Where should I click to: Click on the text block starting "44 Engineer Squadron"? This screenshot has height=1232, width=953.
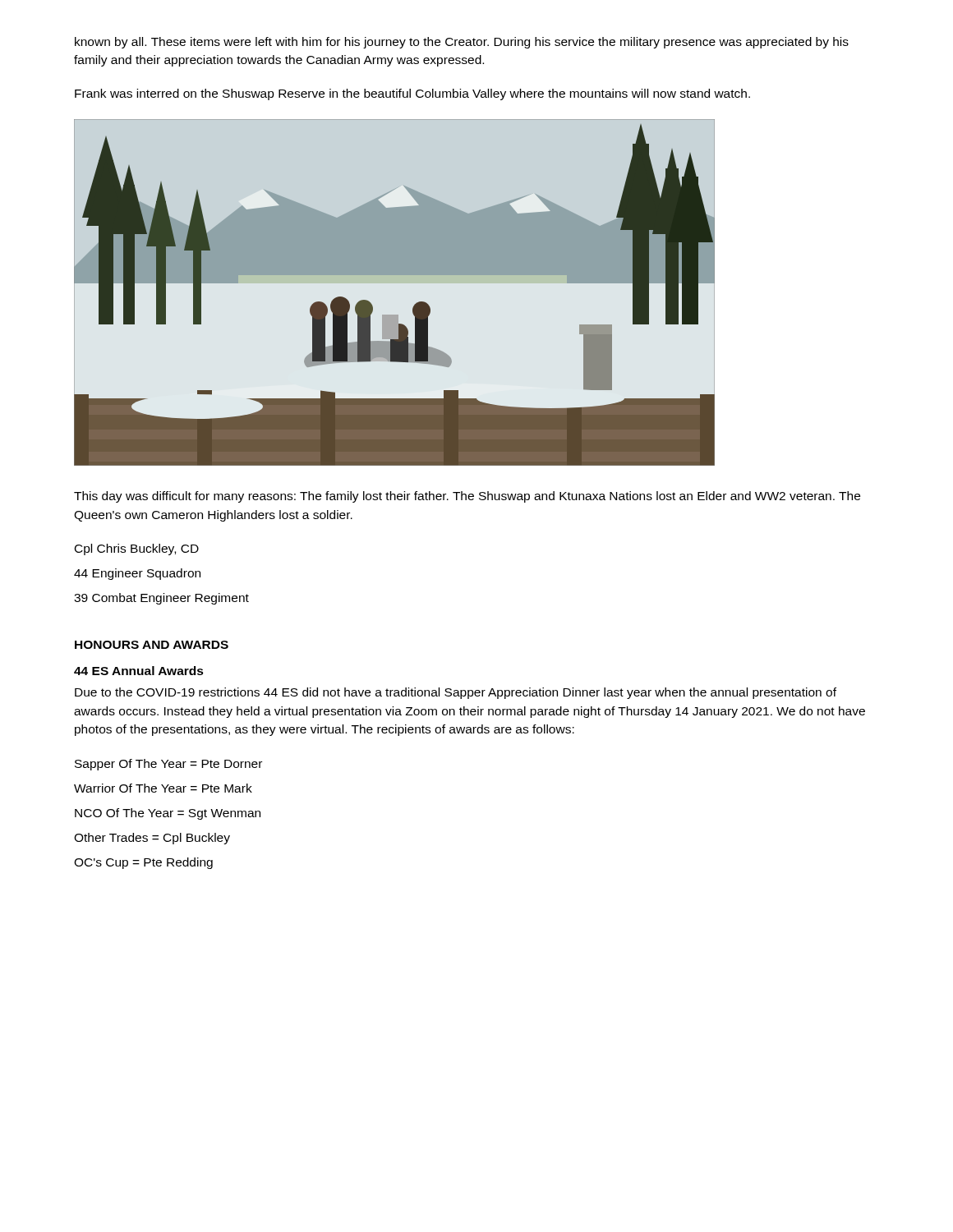[x=138, y=573]
